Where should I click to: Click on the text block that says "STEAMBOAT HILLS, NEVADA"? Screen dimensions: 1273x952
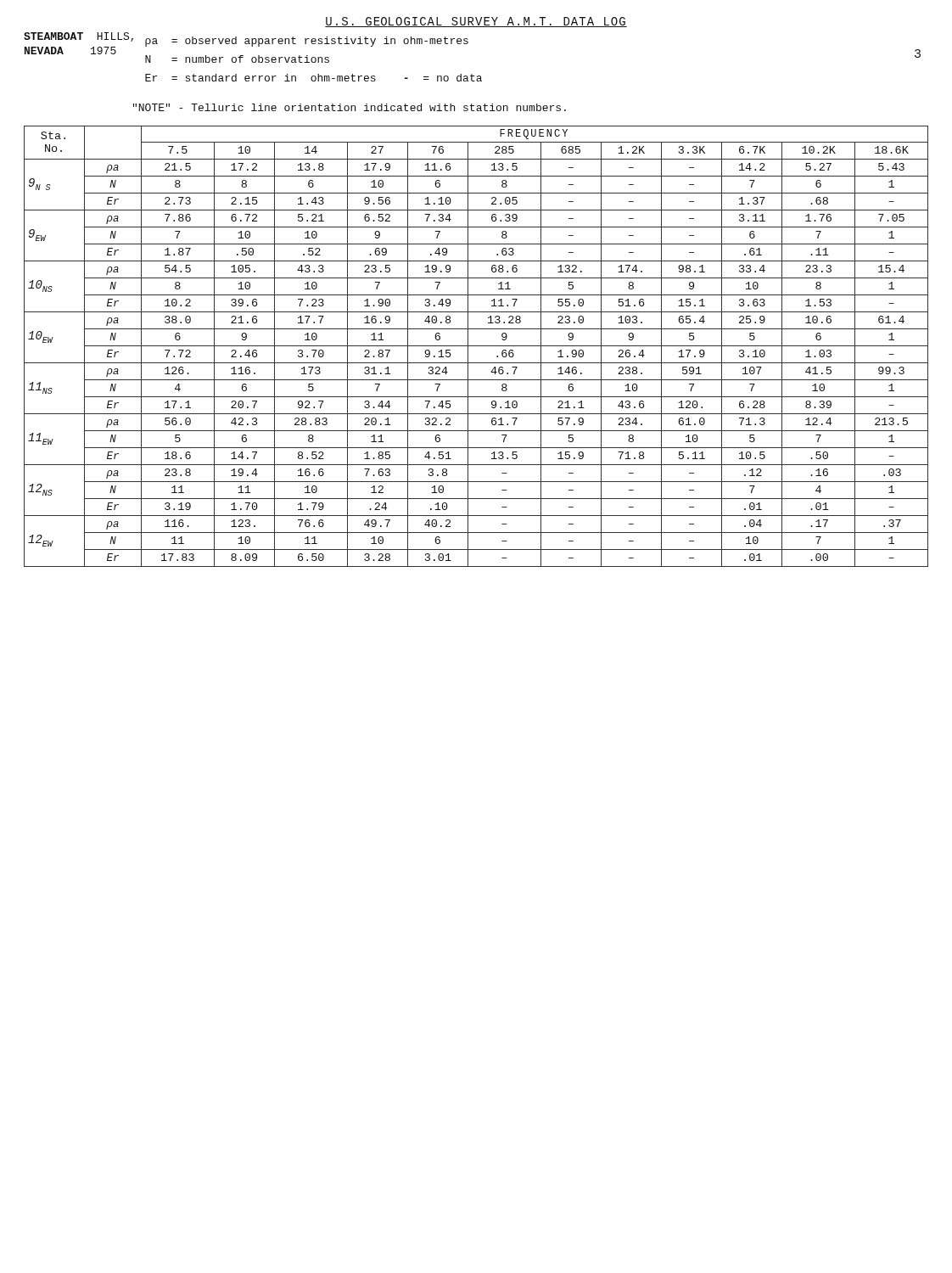[x=80, y=44]
